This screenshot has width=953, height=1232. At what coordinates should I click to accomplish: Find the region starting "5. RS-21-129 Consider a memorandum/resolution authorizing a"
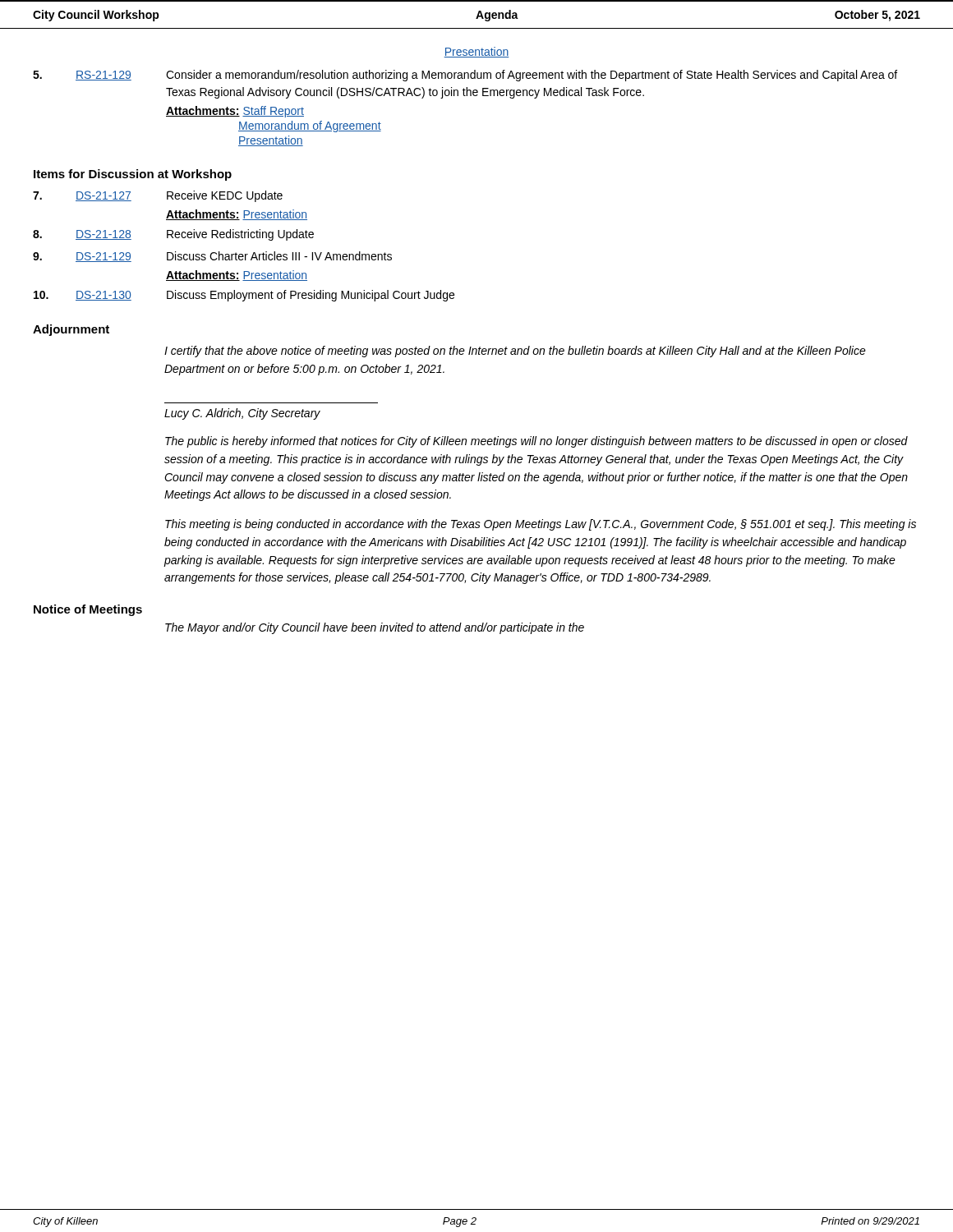click(476, 107)
